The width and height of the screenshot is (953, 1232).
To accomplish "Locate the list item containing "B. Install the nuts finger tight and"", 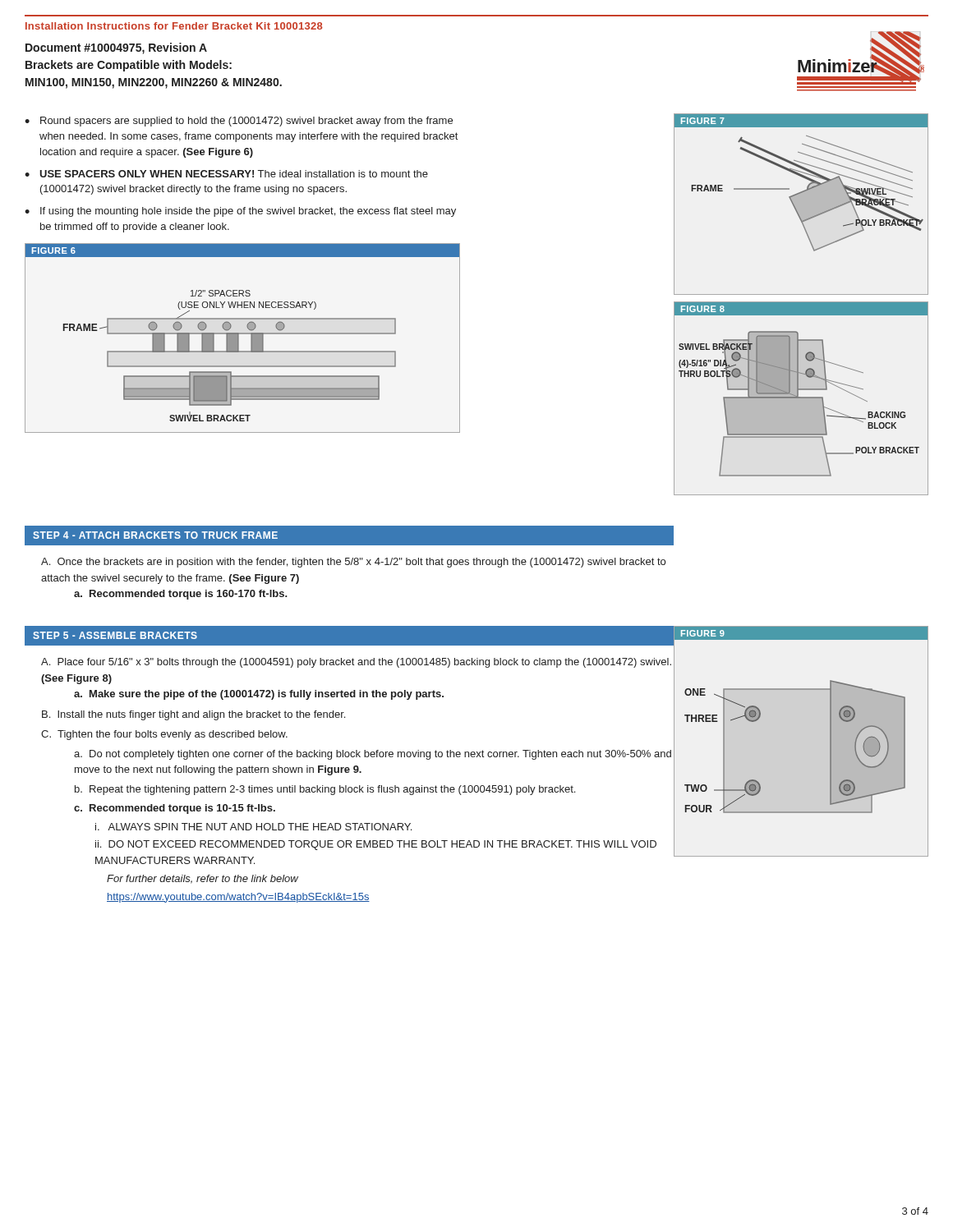I will coord(194,714).
